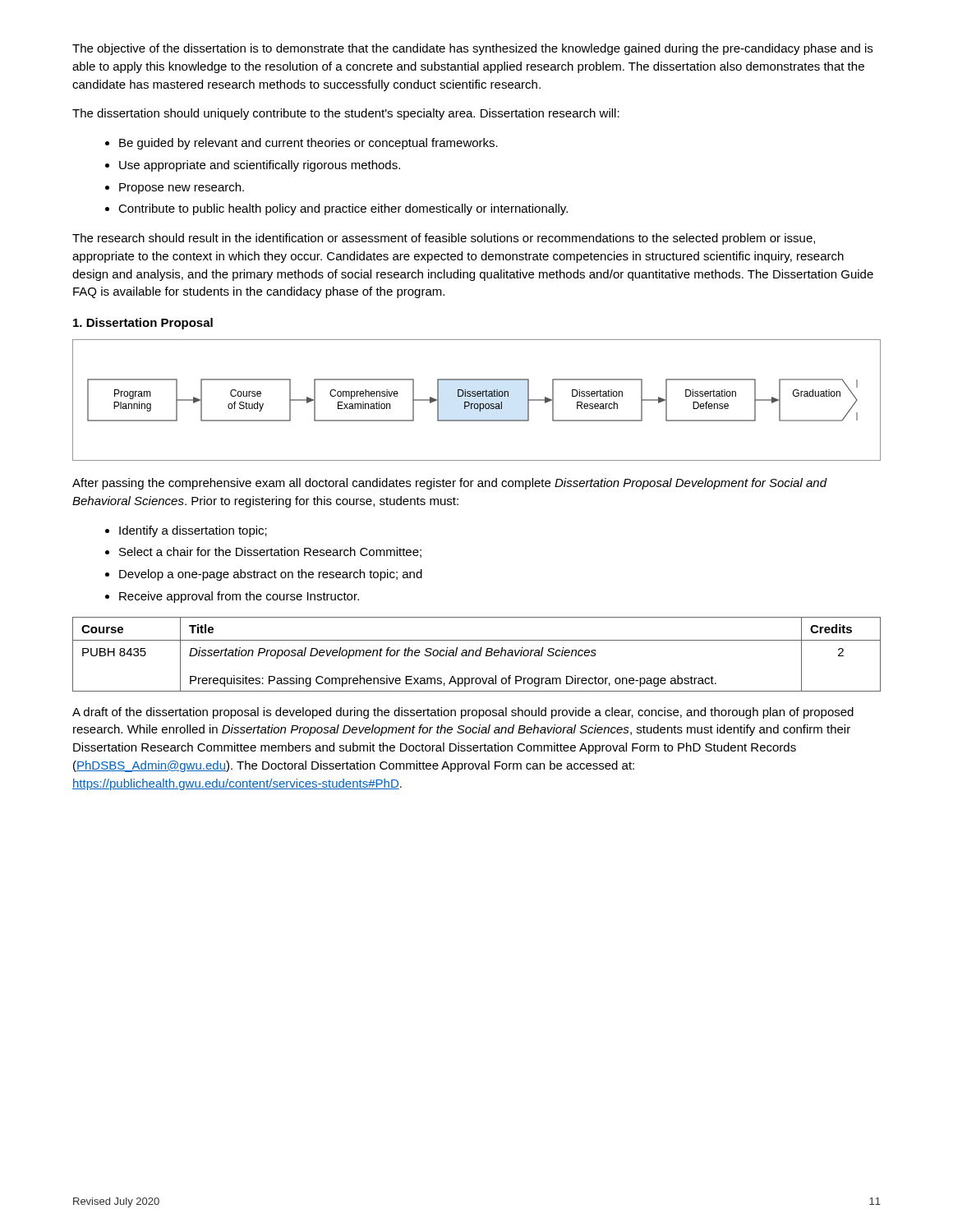This screenshot has width=953, height=1232.
Task: Point to the block beginning "The research should result in the identification"
Action: click(476, 265)
